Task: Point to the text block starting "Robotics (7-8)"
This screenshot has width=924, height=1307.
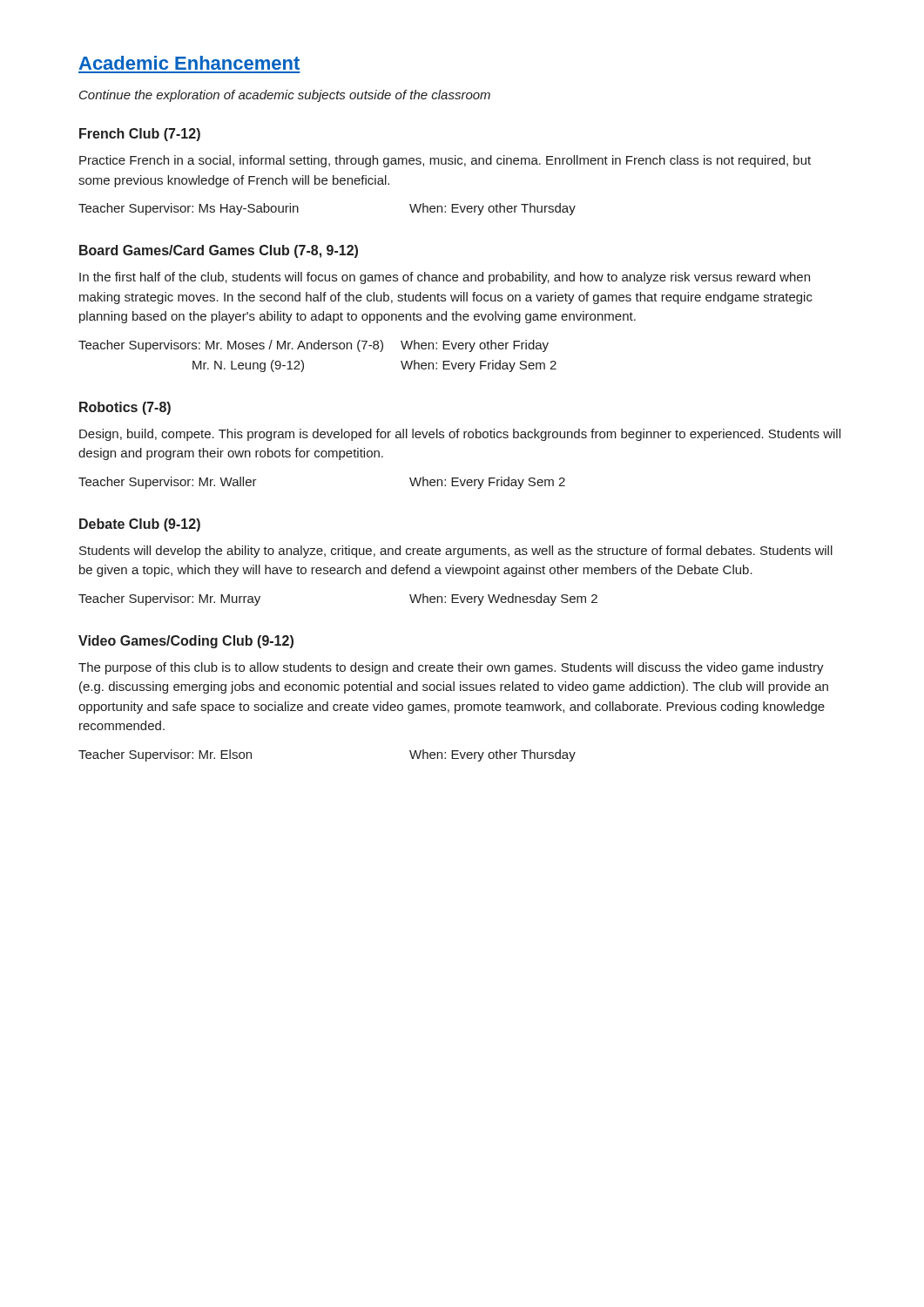Action: coord(125,407)
